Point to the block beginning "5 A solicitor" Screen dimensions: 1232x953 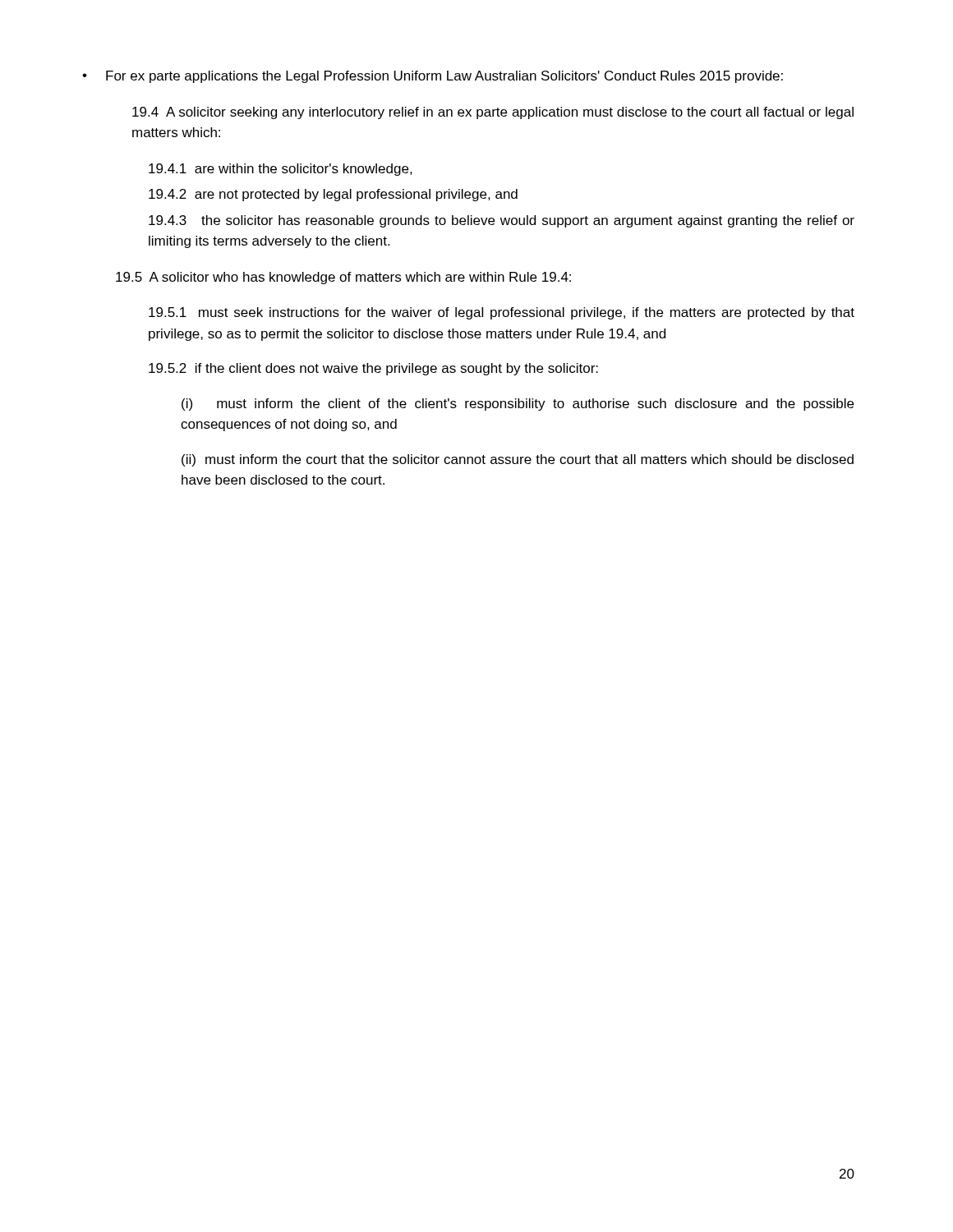(485, 277)
